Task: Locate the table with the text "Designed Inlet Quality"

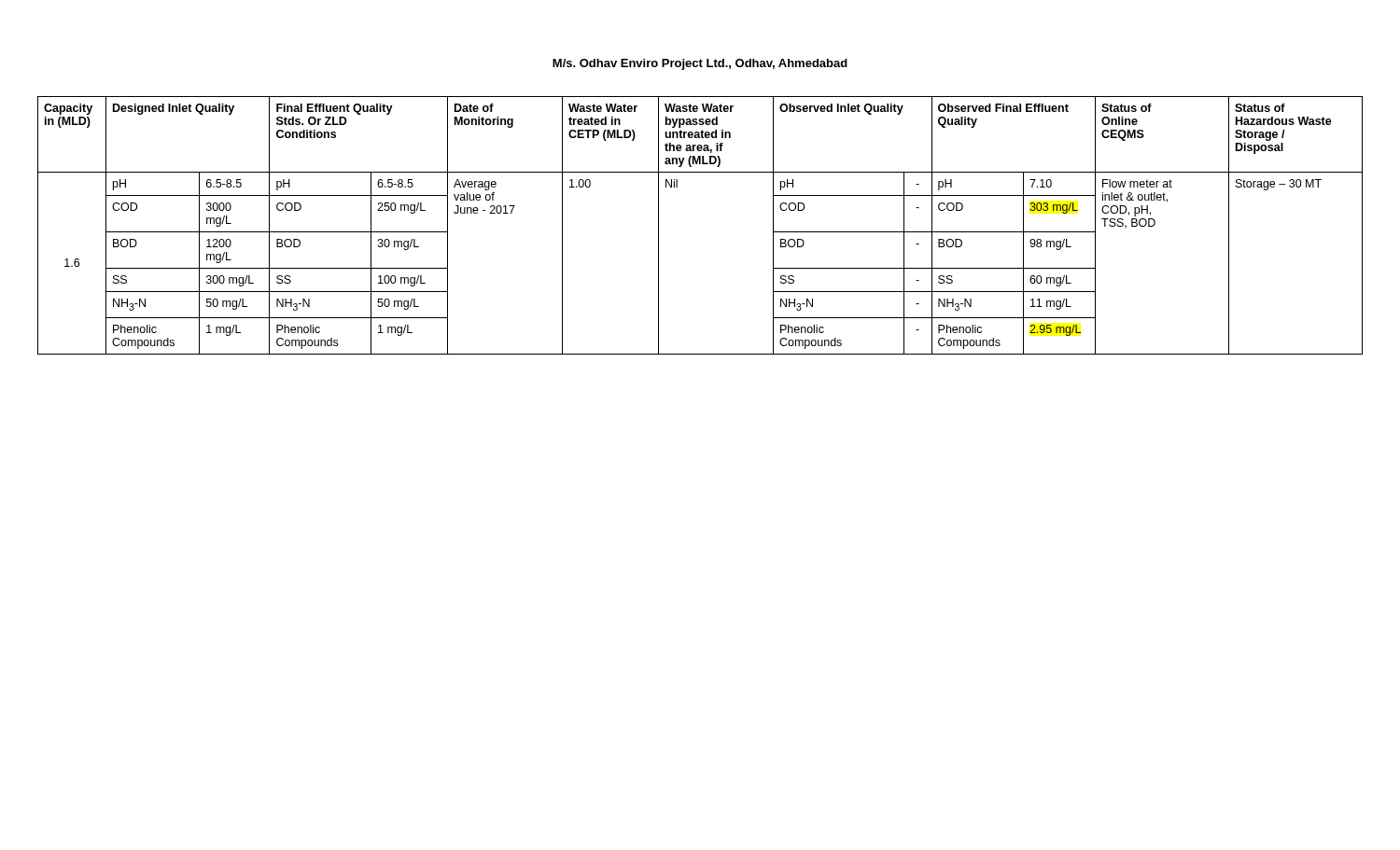Action: [700, 225]
